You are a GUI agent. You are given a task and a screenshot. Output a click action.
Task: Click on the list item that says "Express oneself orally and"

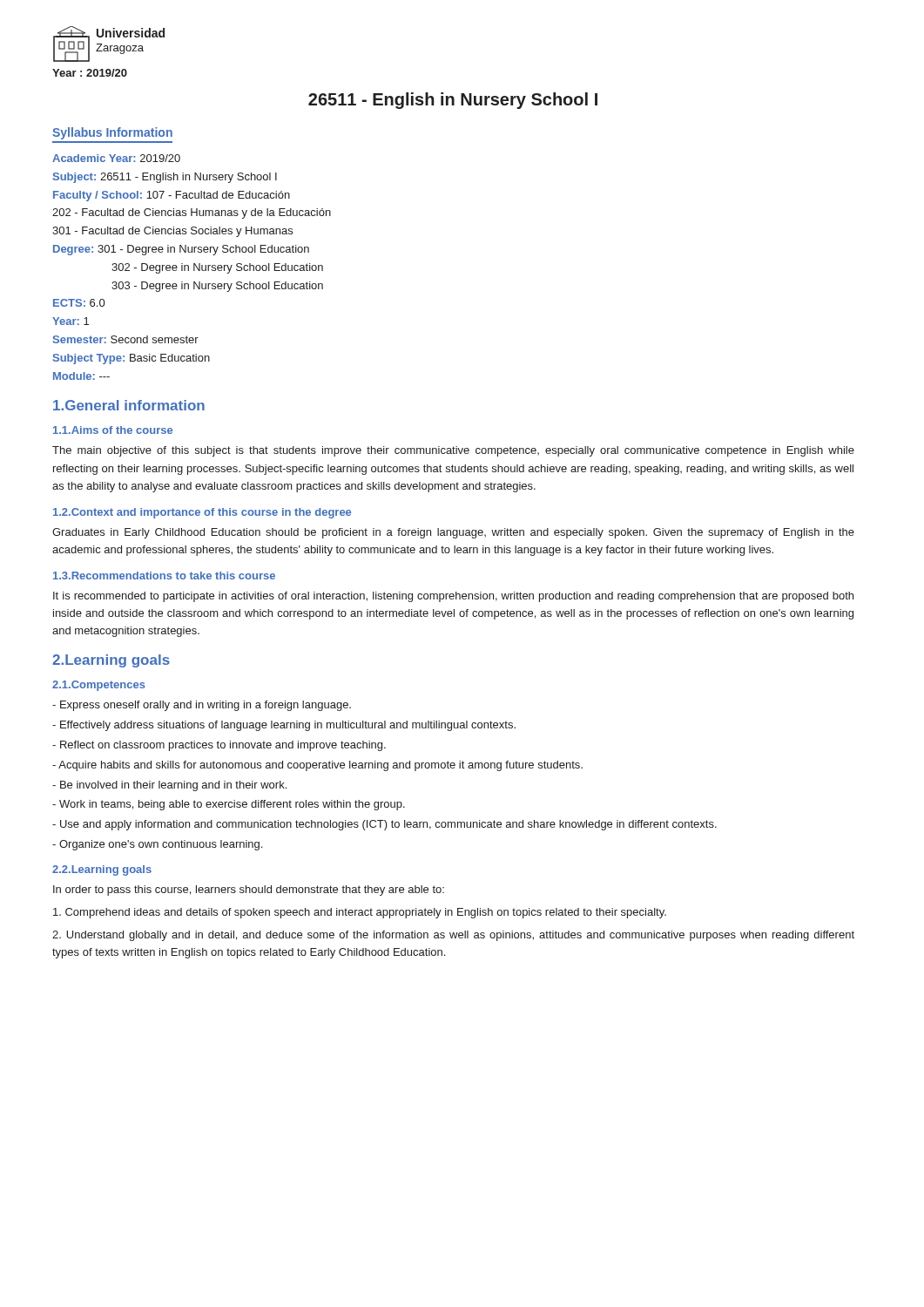(x=202, y=705)
